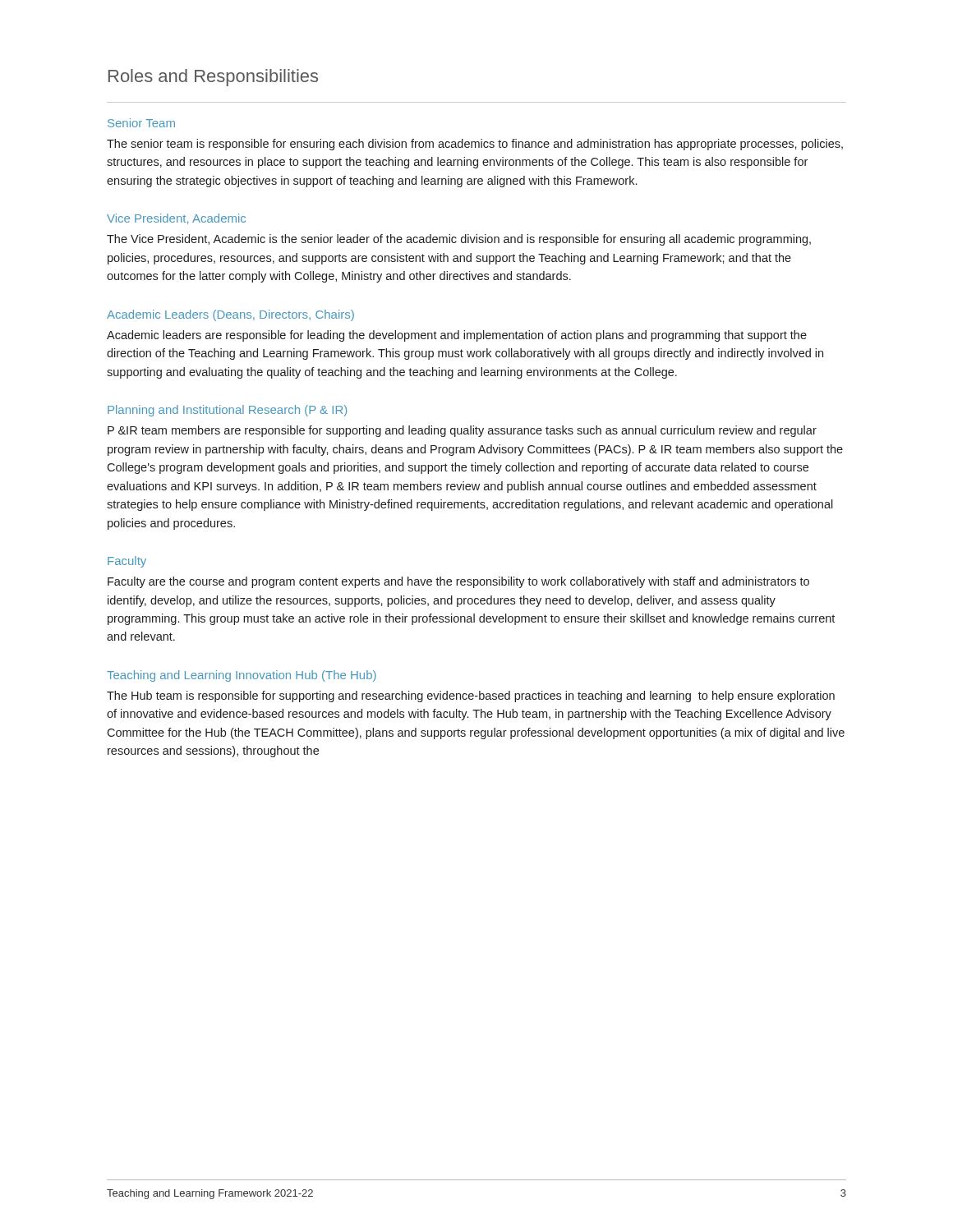The height and width of the screenshot is (1232, 953).
Task: Click on the block starting "P &IR team members"
Action: point(476,477)
